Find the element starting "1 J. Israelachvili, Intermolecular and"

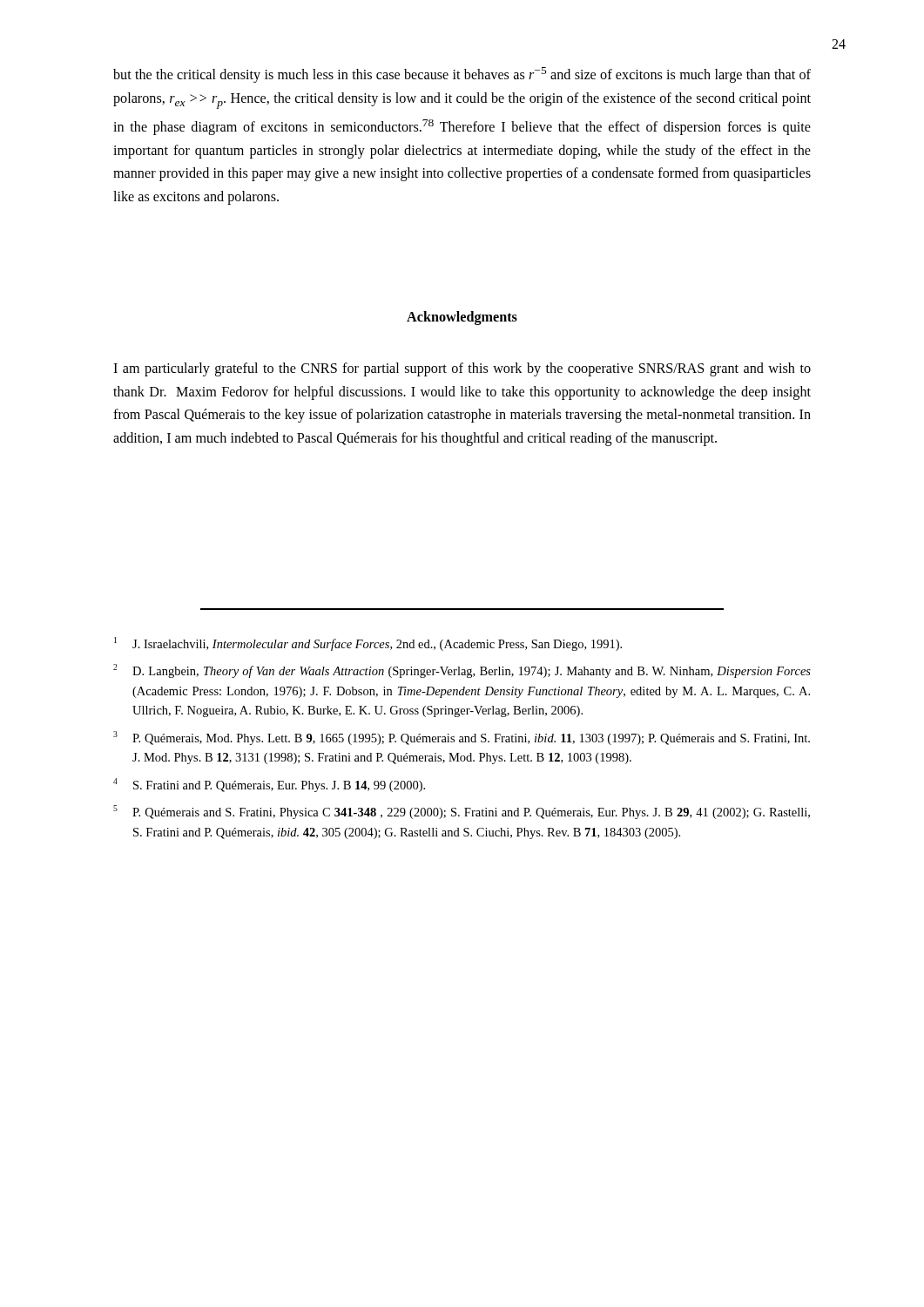(x=462, y=644)
